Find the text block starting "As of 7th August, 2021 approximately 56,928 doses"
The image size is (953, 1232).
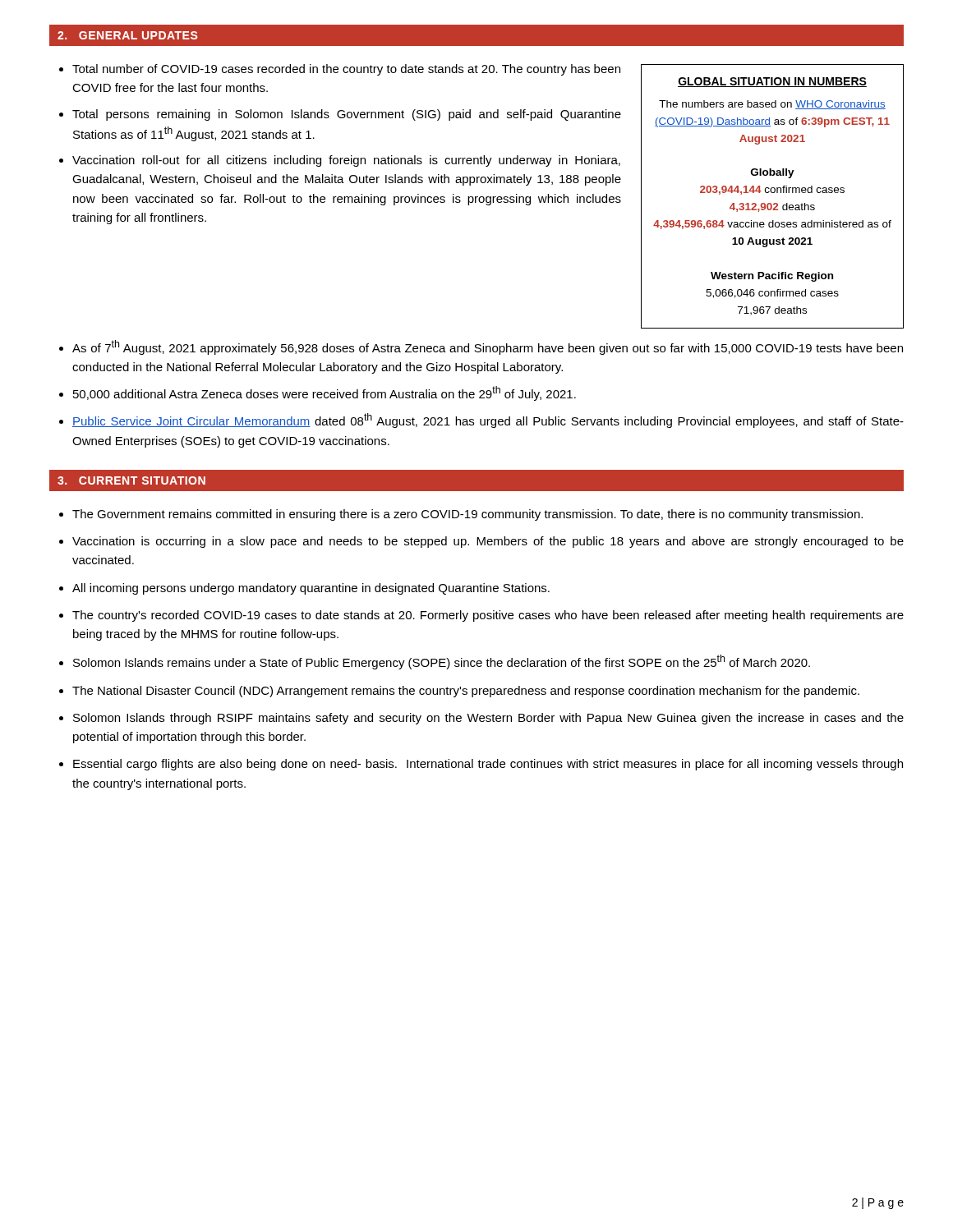click(488, 356)
